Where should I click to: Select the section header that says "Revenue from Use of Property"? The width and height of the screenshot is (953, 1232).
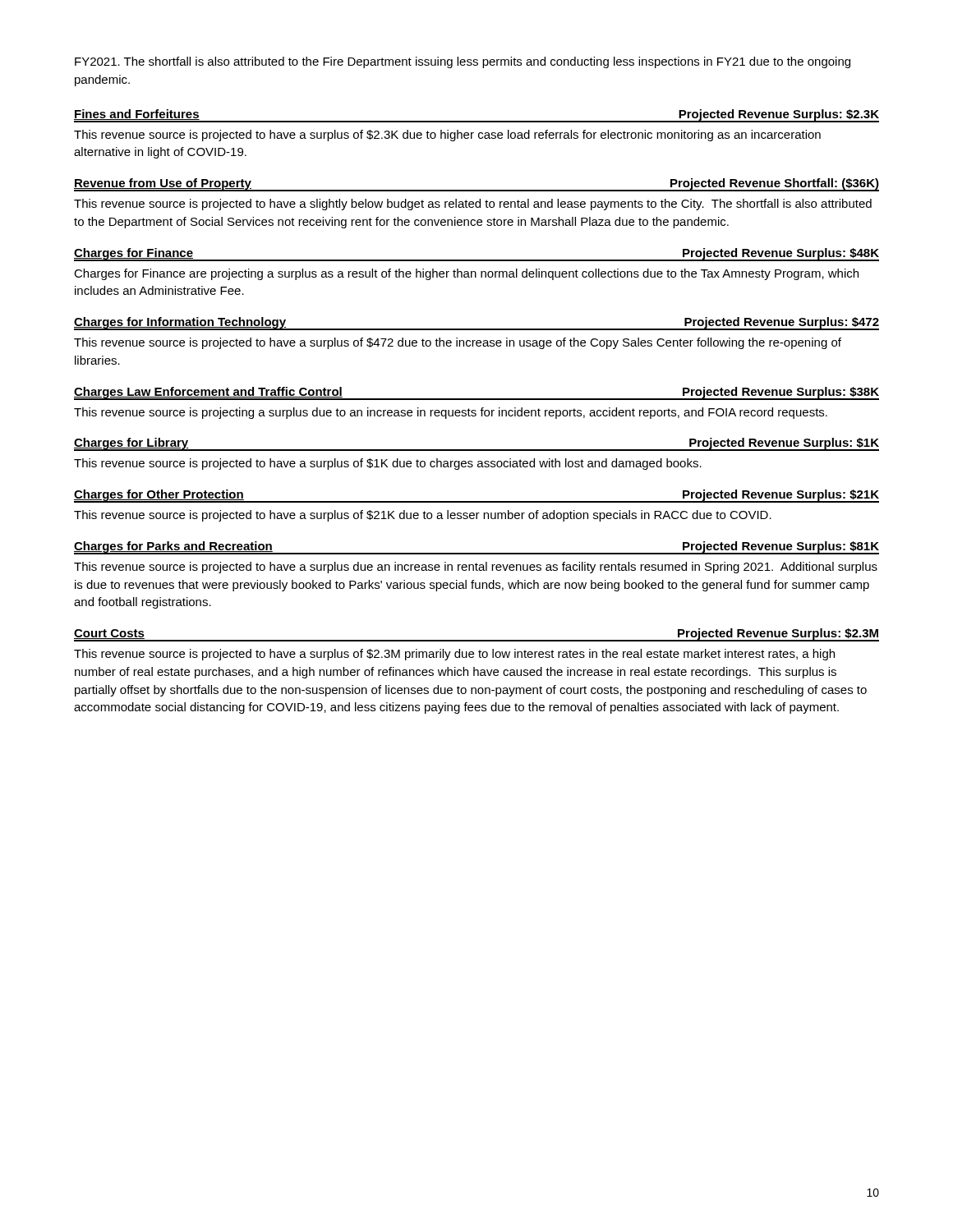[x=476, y=183]
